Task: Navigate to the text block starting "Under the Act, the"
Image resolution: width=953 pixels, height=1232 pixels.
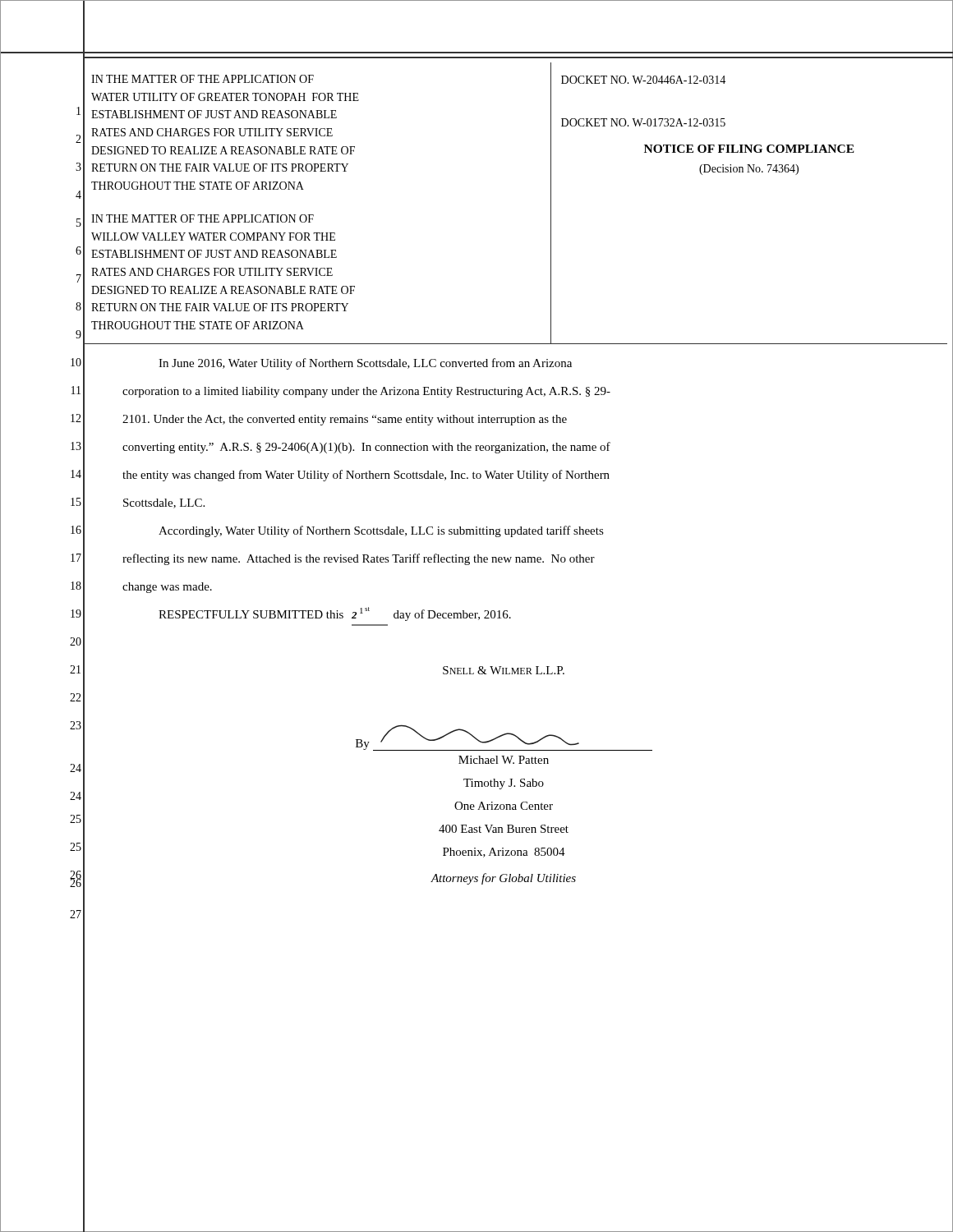Action: (x=345, y=419)
